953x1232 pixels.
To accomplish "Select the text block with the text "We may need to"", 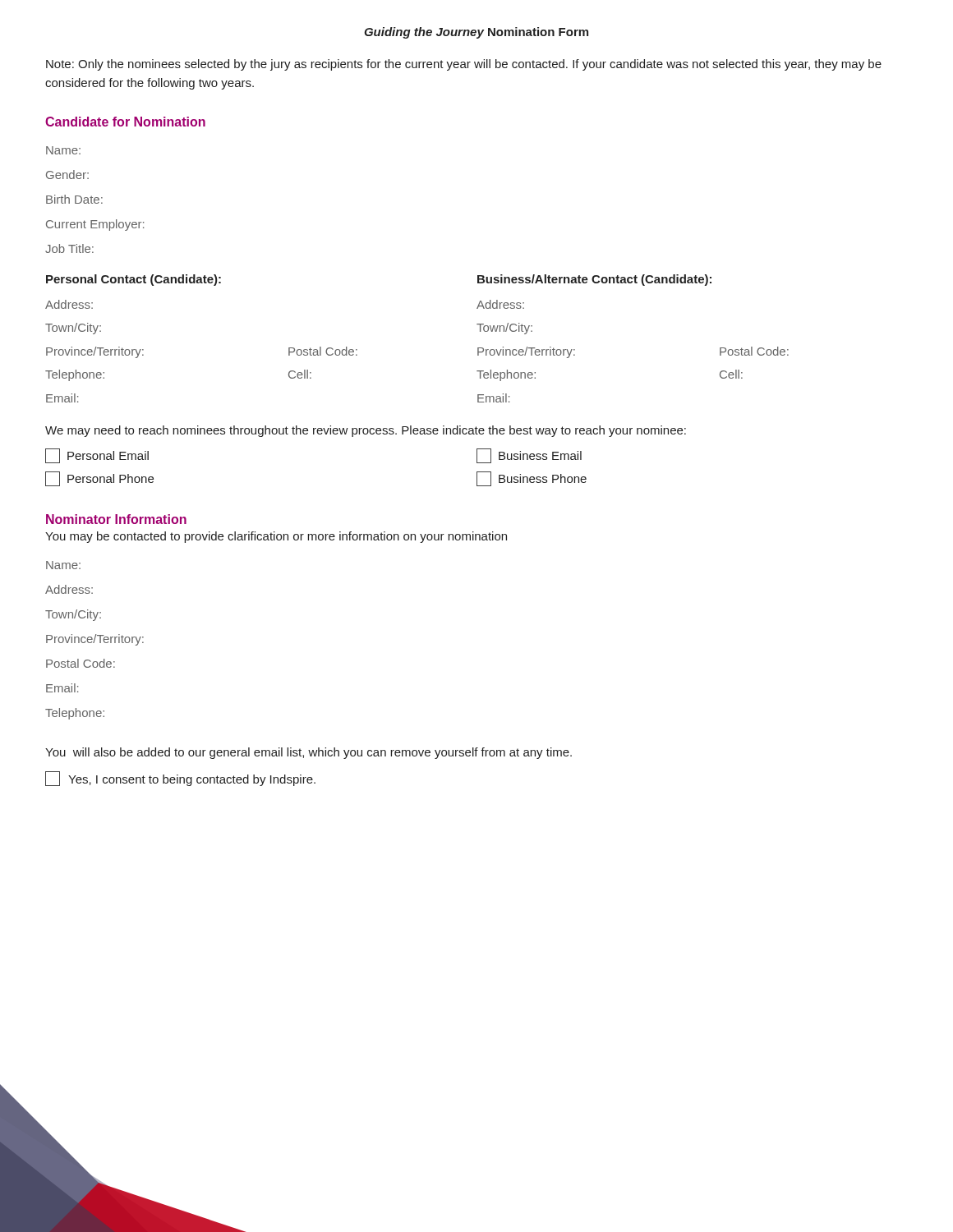I will (366, 430).
